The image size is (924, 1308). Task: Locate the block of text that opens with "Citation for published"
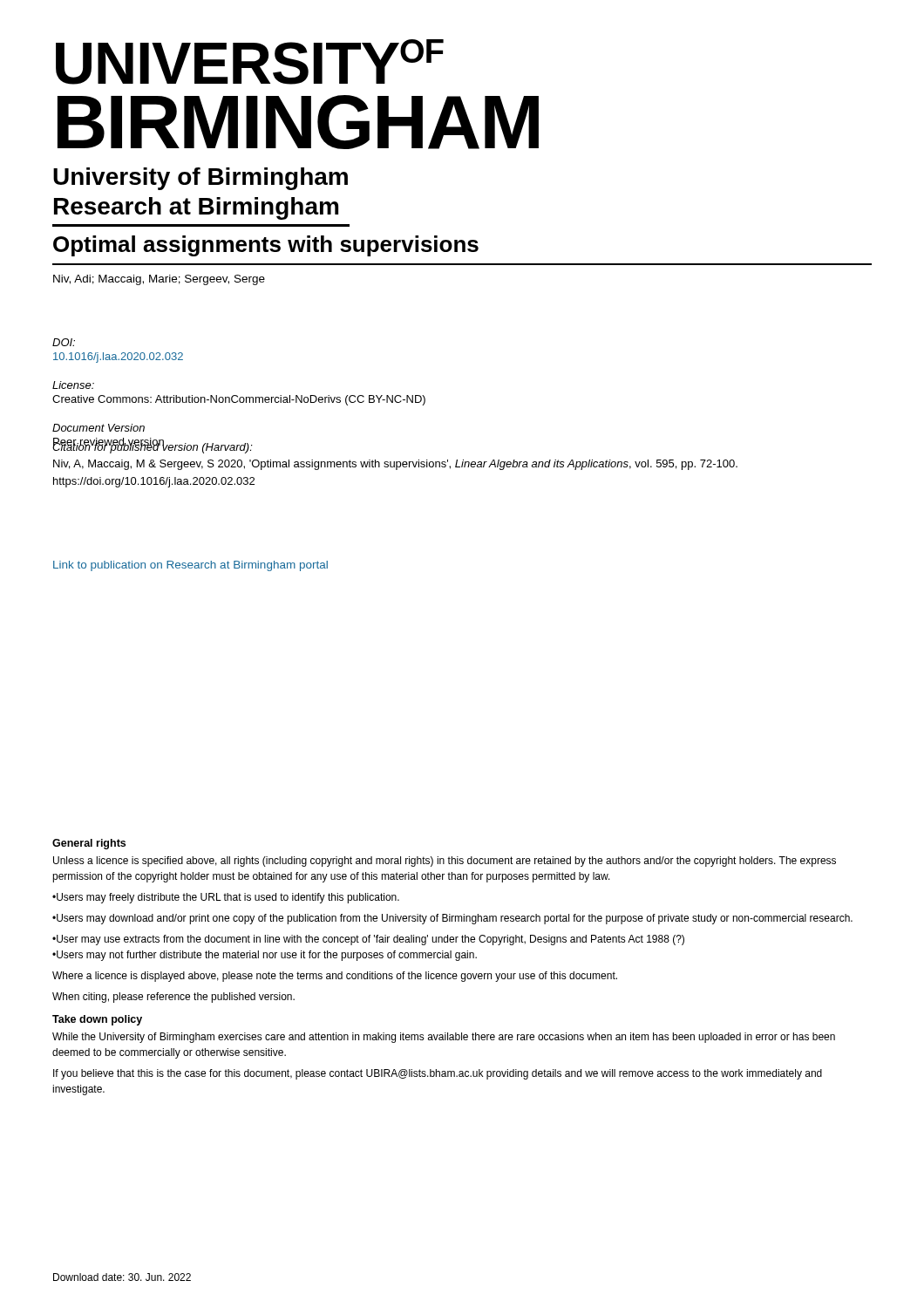coord(423,464)
